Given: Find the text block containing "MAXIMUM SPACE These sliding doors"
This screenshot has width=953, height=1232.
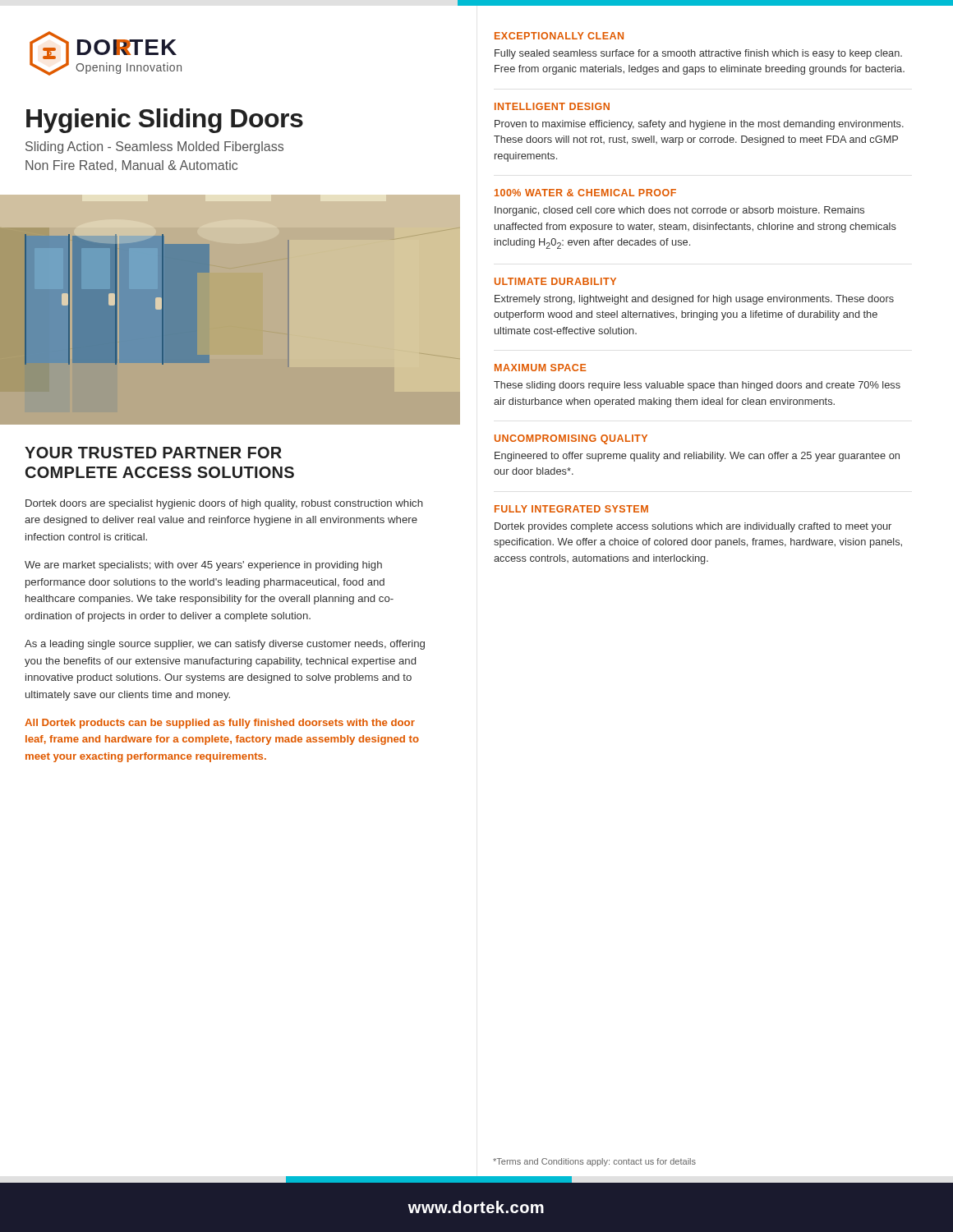Looking at the screenshot, I should pos(703,386).
